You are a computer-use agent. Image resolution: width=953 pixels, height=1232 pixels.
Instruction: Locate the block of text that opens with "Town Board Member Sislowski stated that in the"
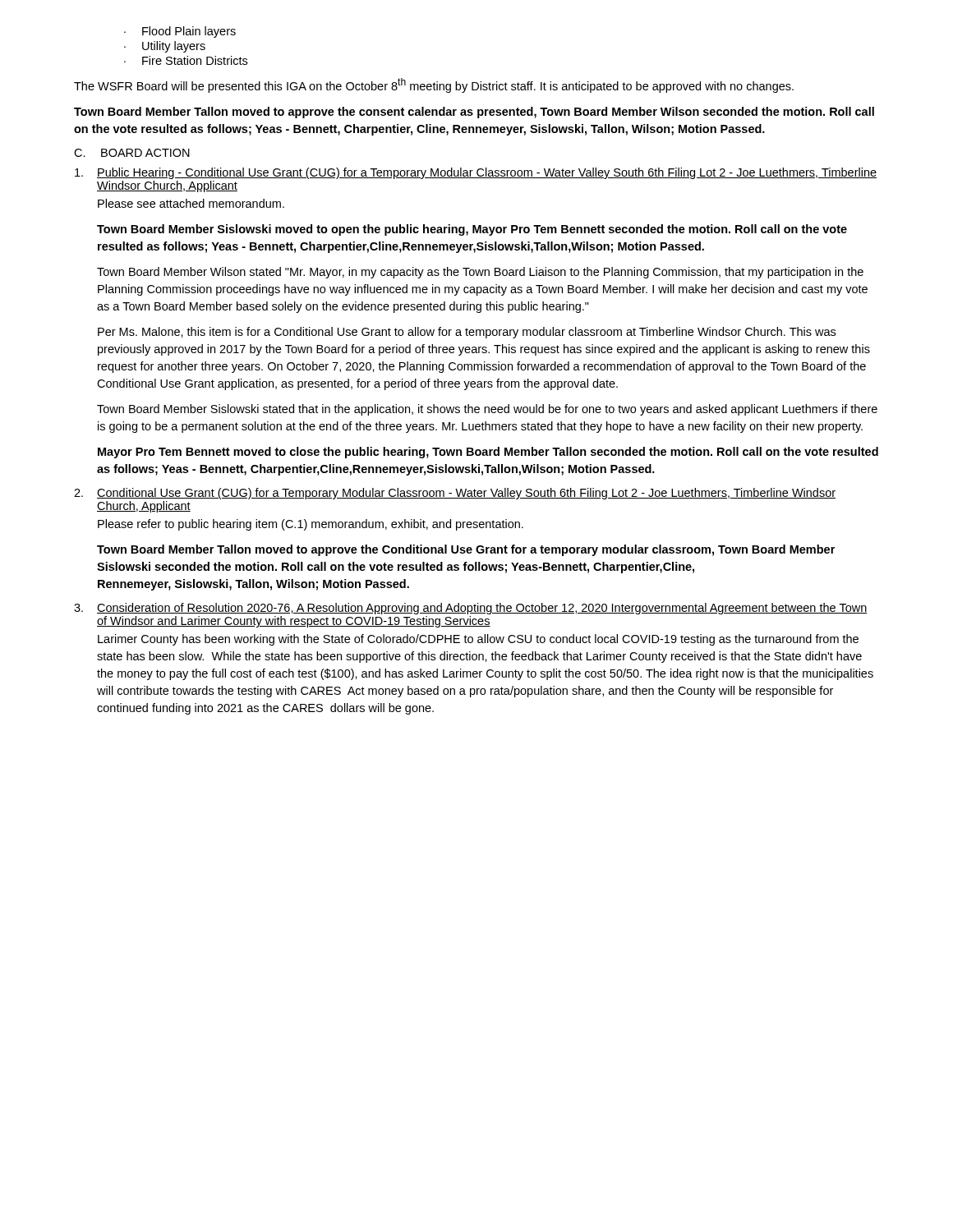[487, 418]
